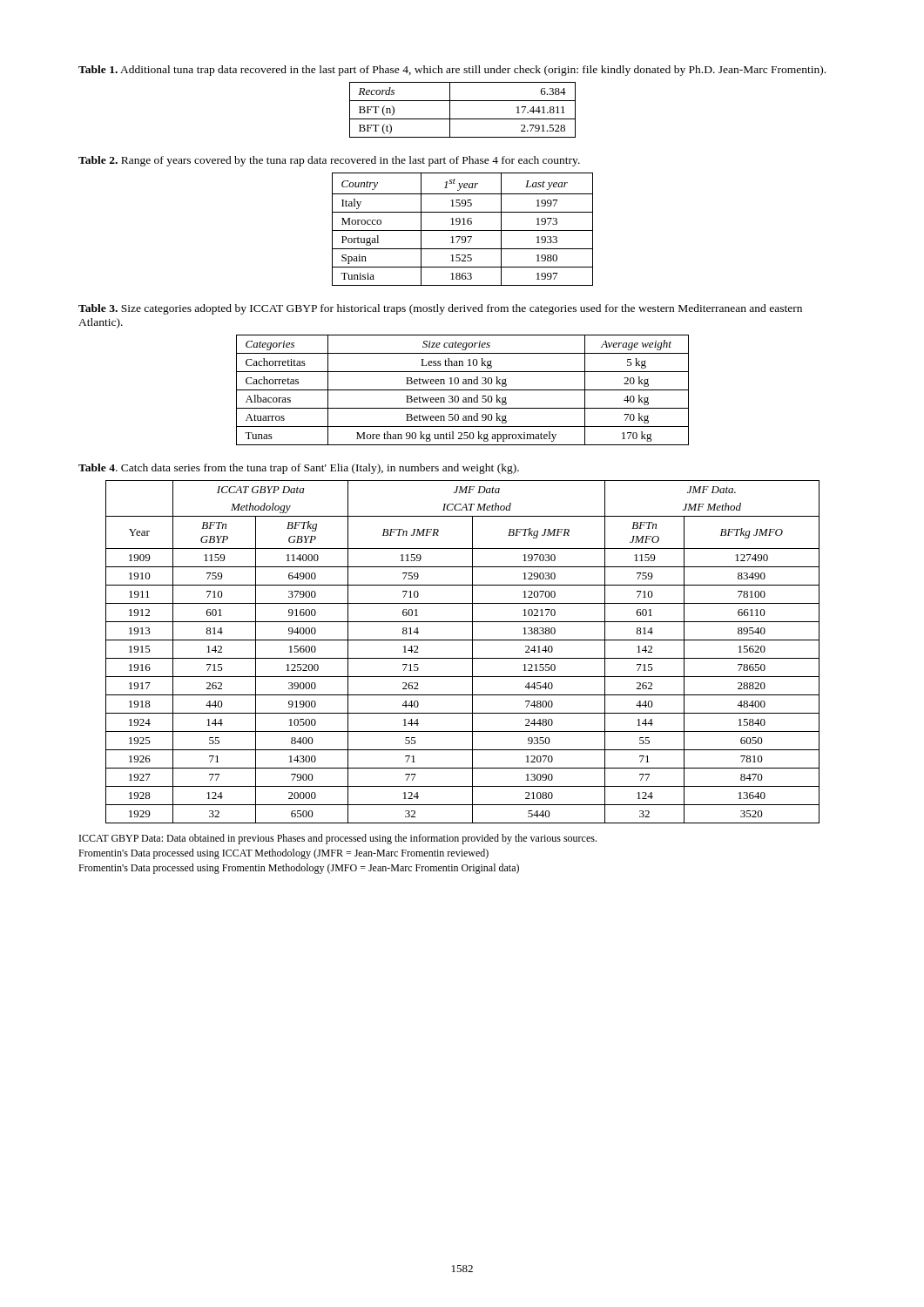
Task: Select the table that reads "BFT (t)"
Action: [462, 110]
